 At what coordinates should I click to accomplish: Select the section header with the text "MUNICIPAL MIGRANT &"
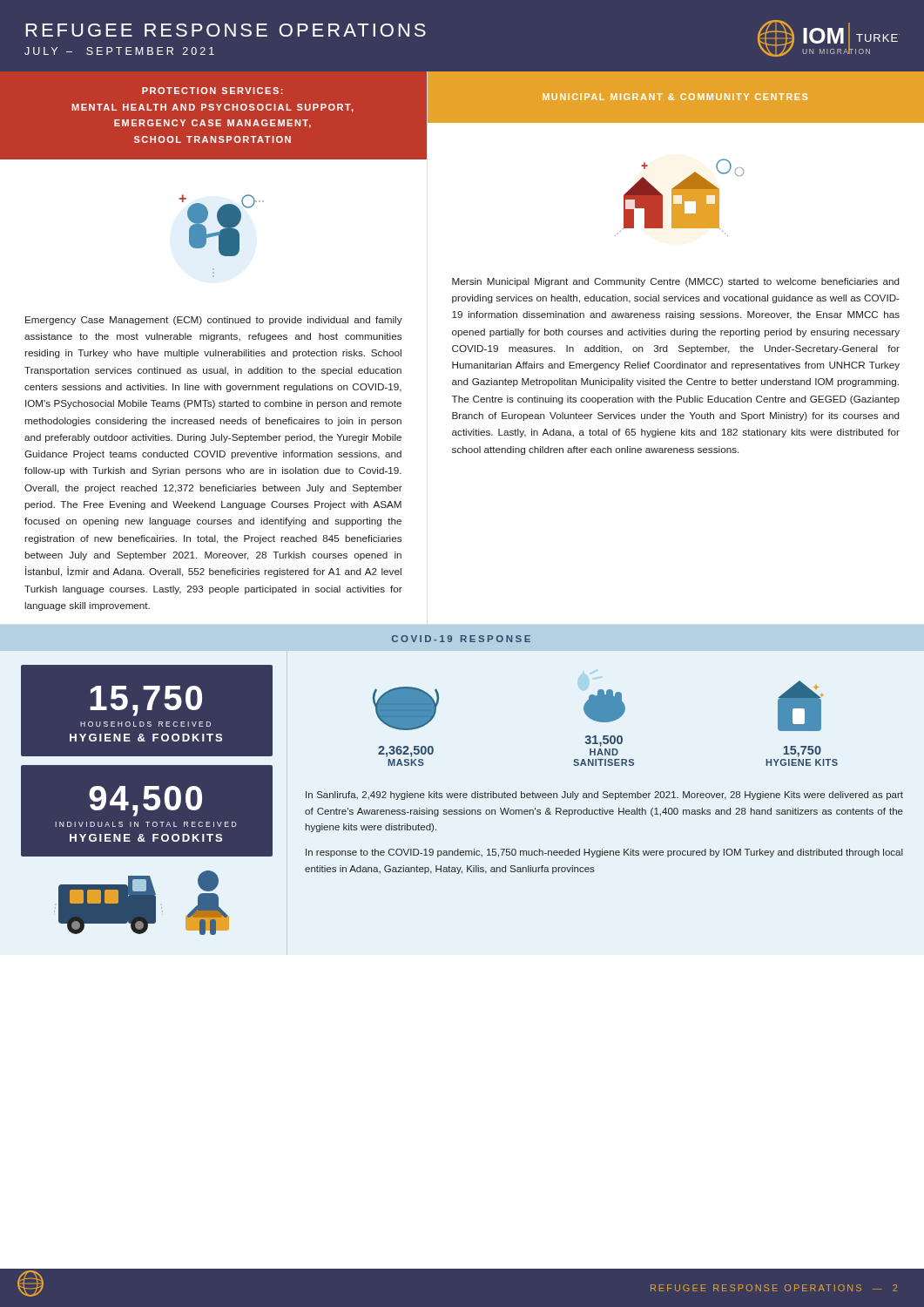click(x=676, y=97)
